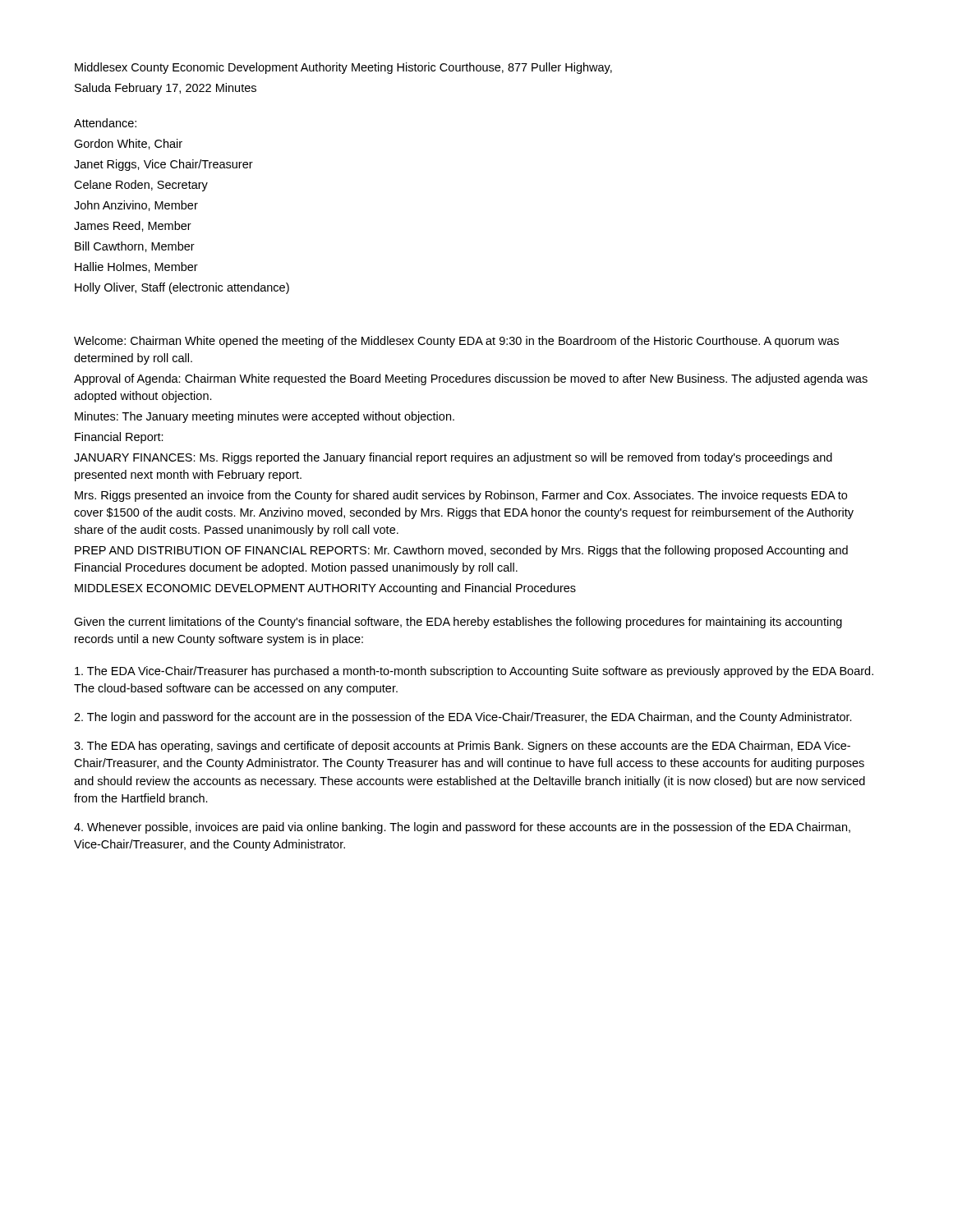
Task: Point to the element starting "Given the current limitations of the County's financial"
Action: pos(476,631)
